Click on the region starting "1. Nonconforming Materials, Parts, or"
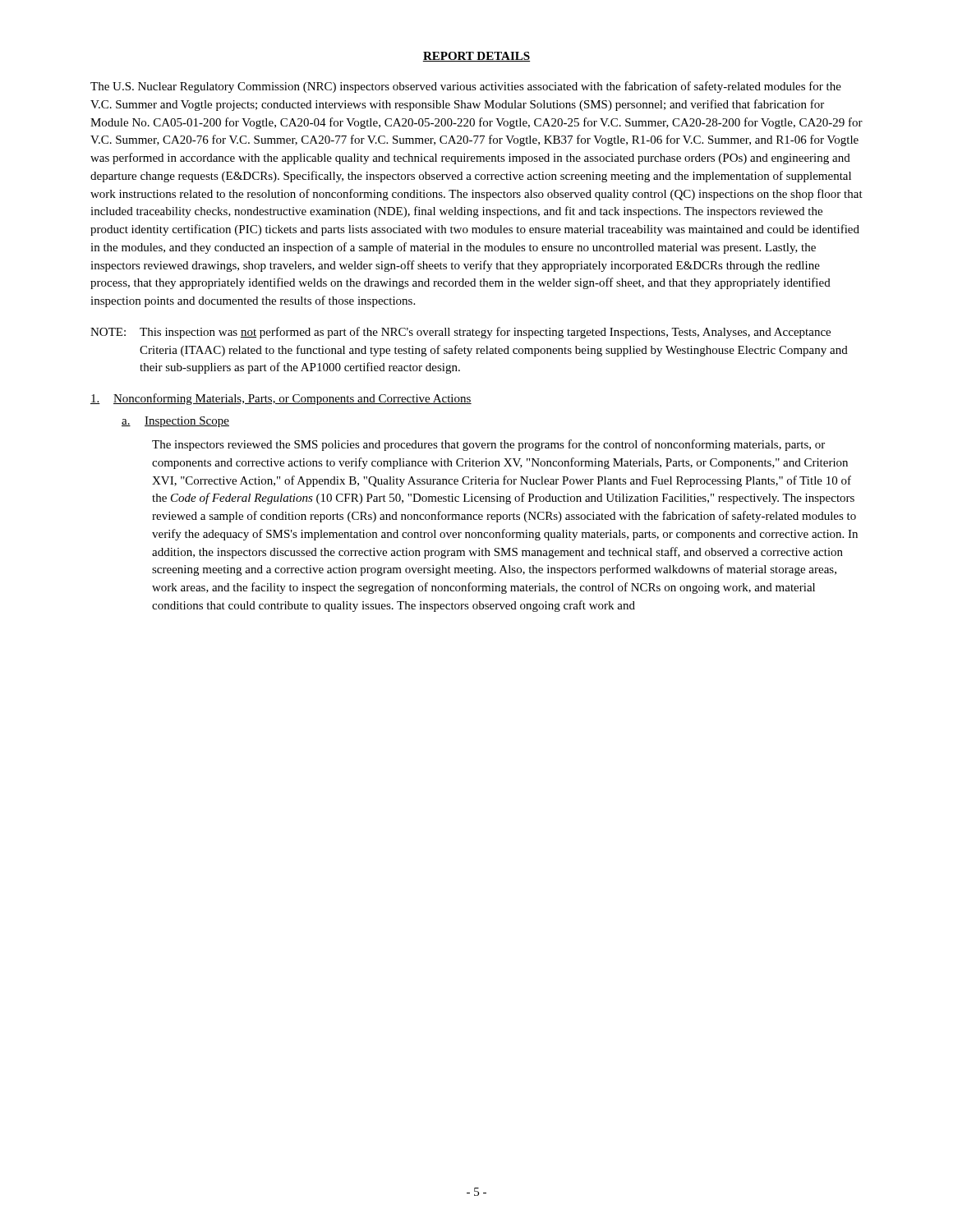This screenshot has height=1232, width=953. pyautogui.click(x=281, y=399)
